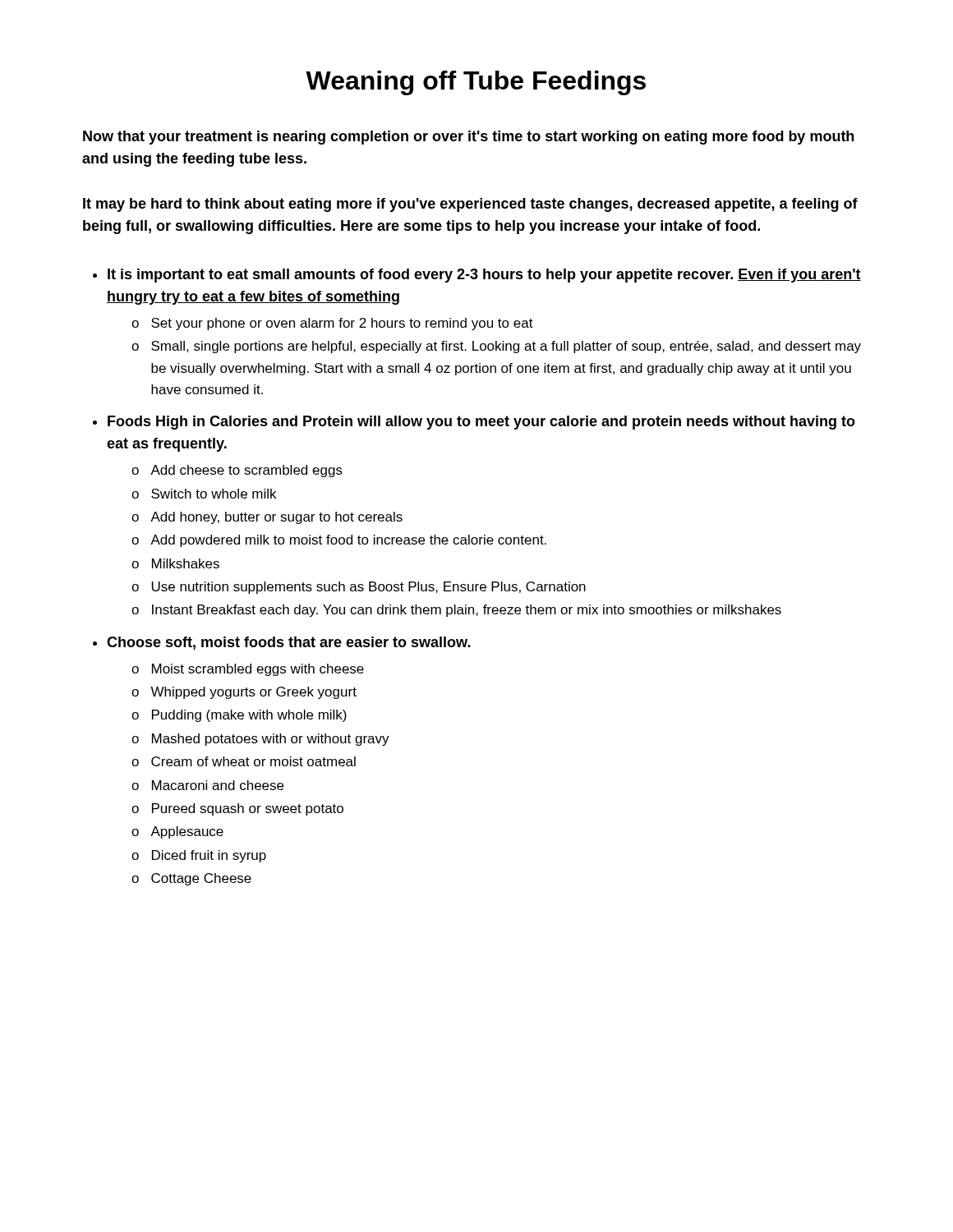Find the text starting "Choose soft, moist"

click(289, 643)
